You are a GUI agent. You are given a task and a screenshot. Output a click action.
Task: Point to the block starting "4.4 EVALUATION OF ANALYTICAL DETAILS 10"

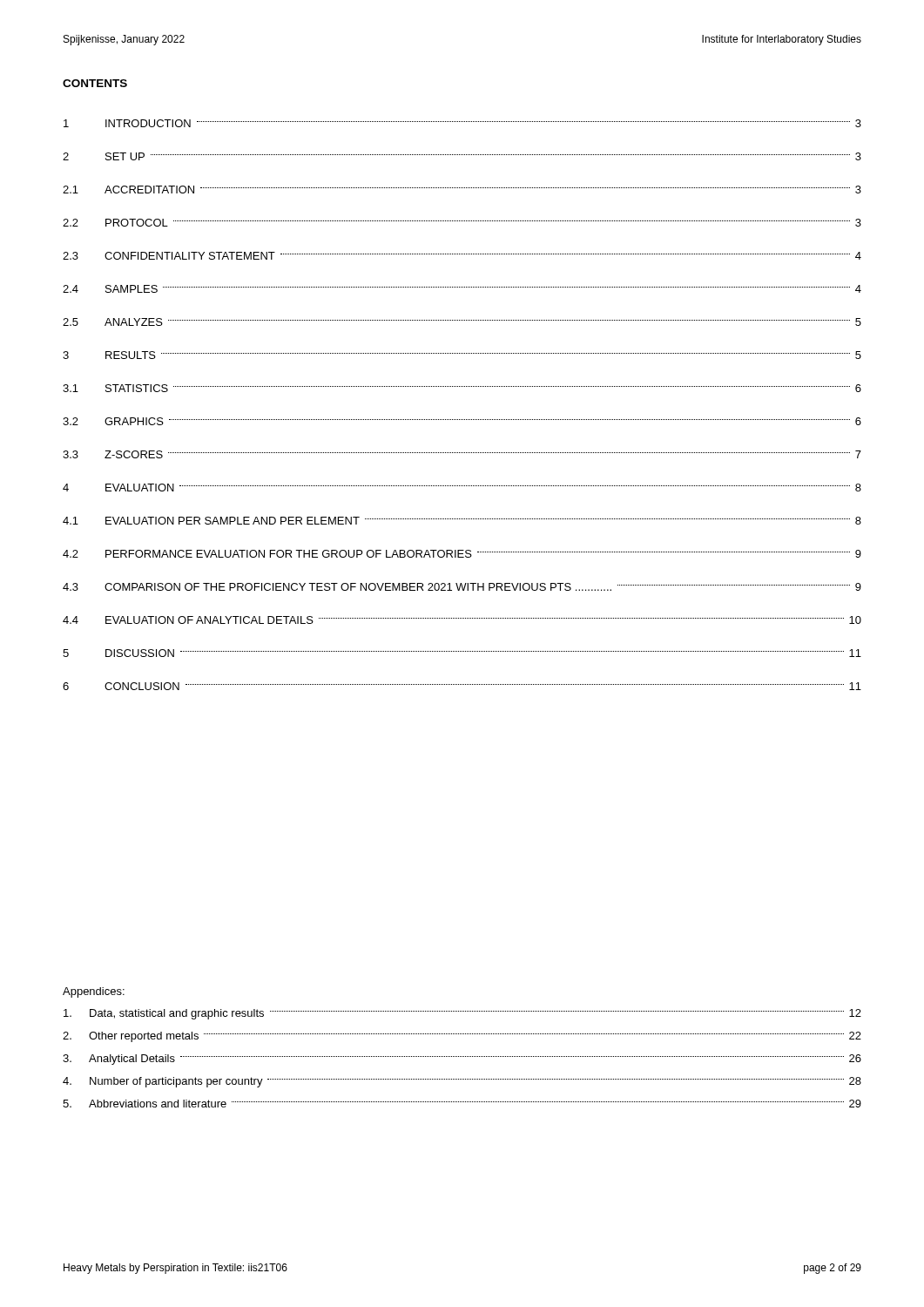(x=462, y=620)
